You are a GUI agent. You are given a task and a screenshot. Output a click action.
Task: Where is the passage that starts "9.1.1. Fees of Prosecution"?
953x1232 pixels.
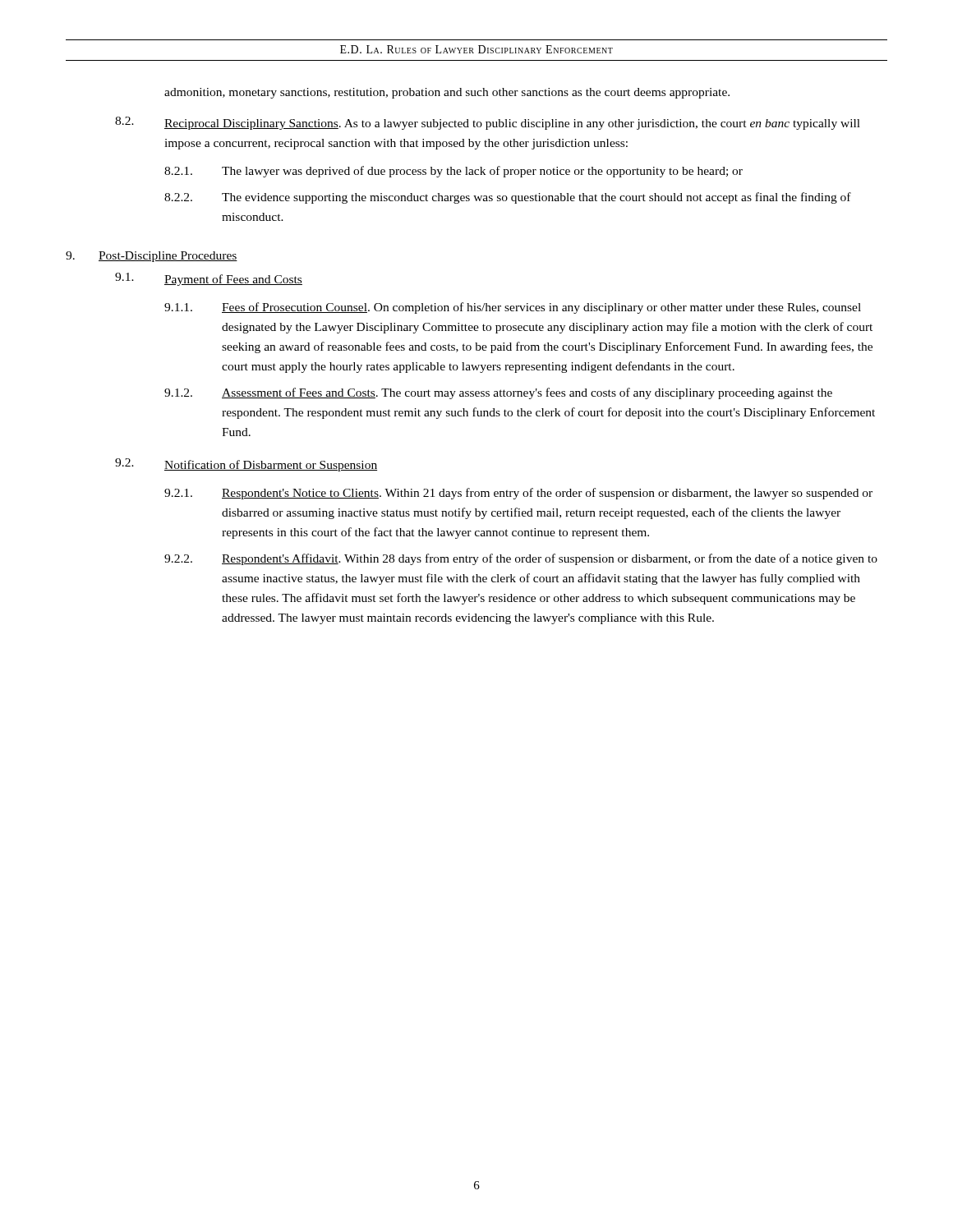click(x=526, y=337)
